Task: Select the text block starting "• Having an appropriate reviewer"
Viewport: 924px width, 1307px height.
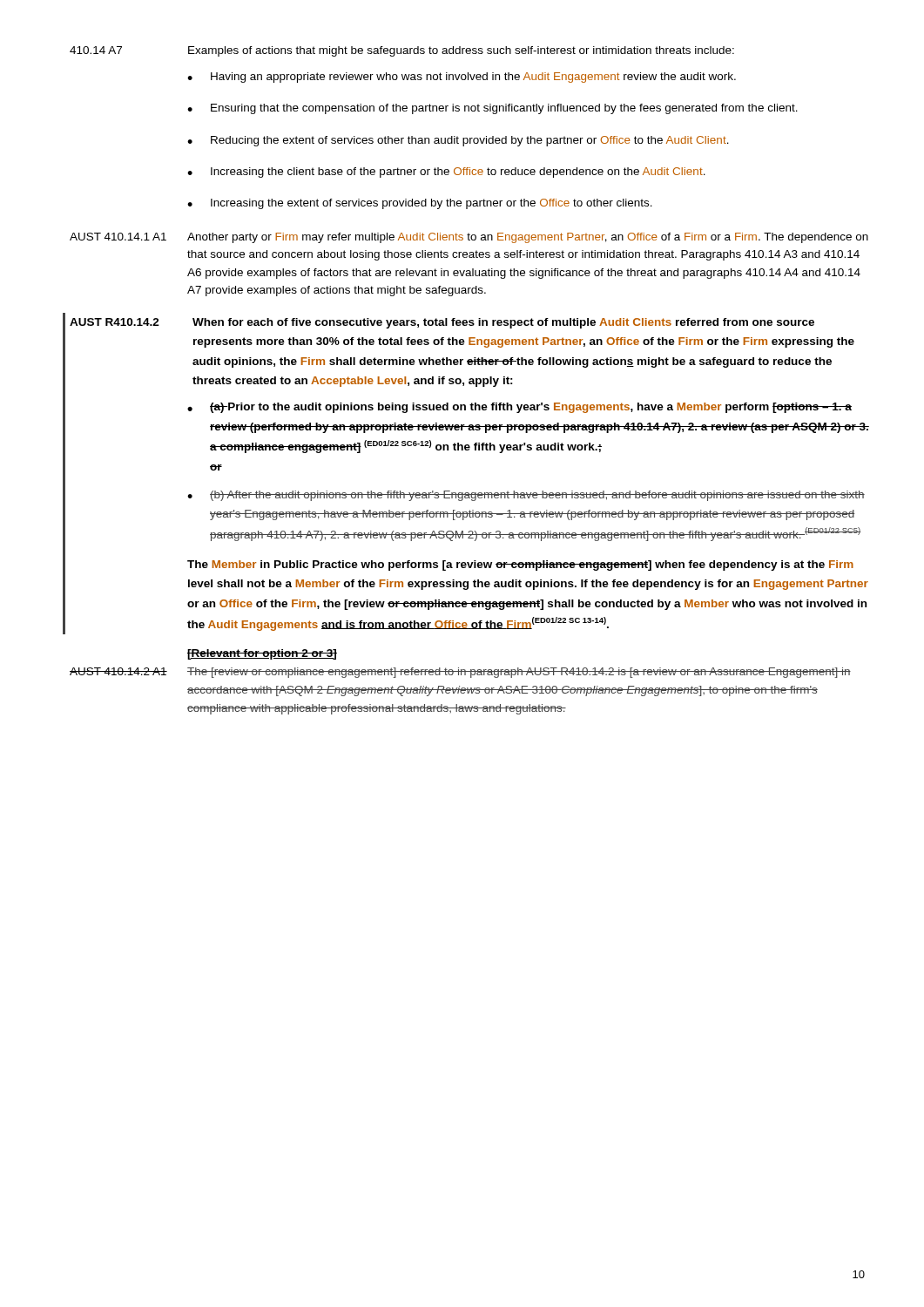Action: click(x=529, y=79)
